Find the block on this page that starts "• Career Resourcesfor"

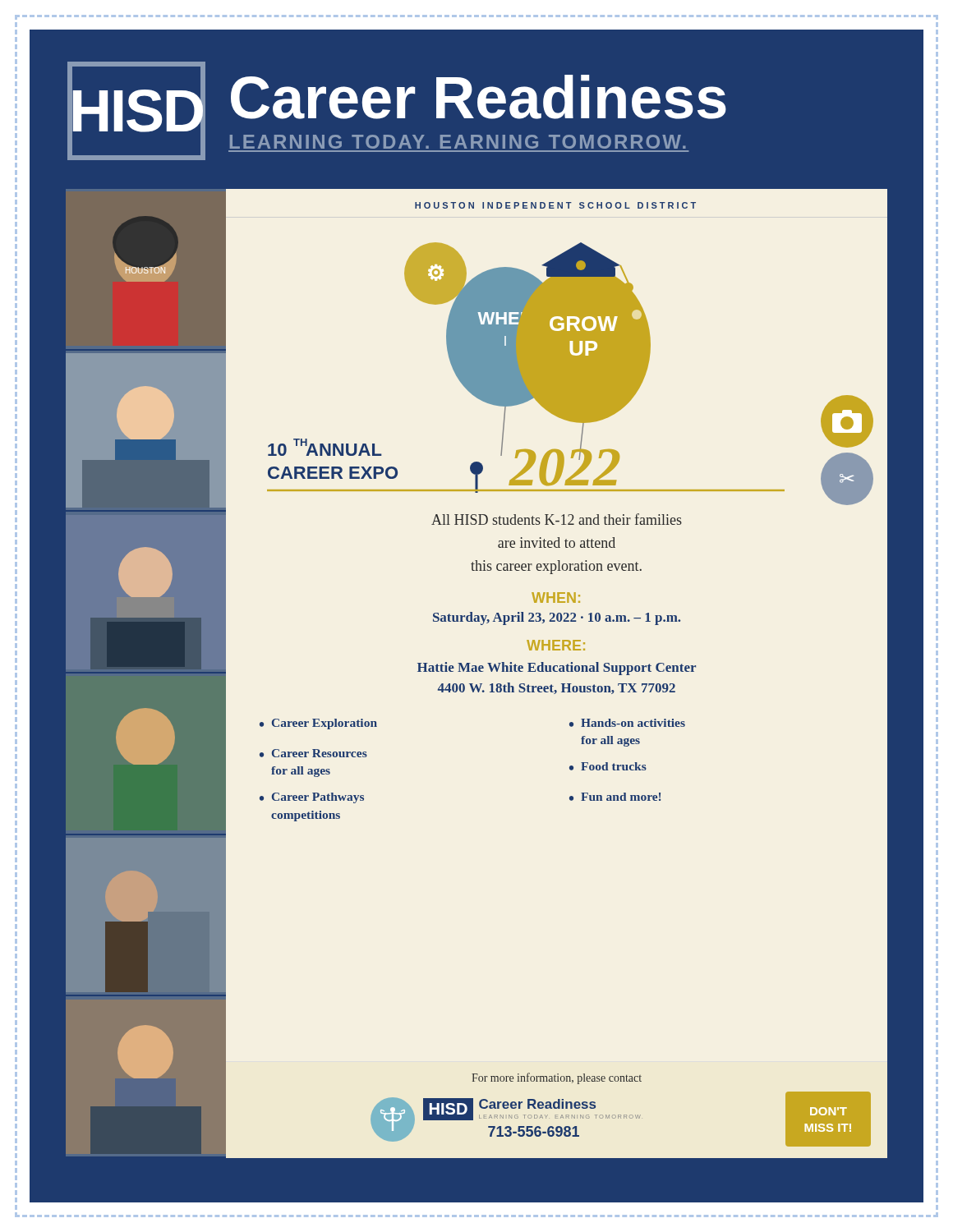pos(313,762)
